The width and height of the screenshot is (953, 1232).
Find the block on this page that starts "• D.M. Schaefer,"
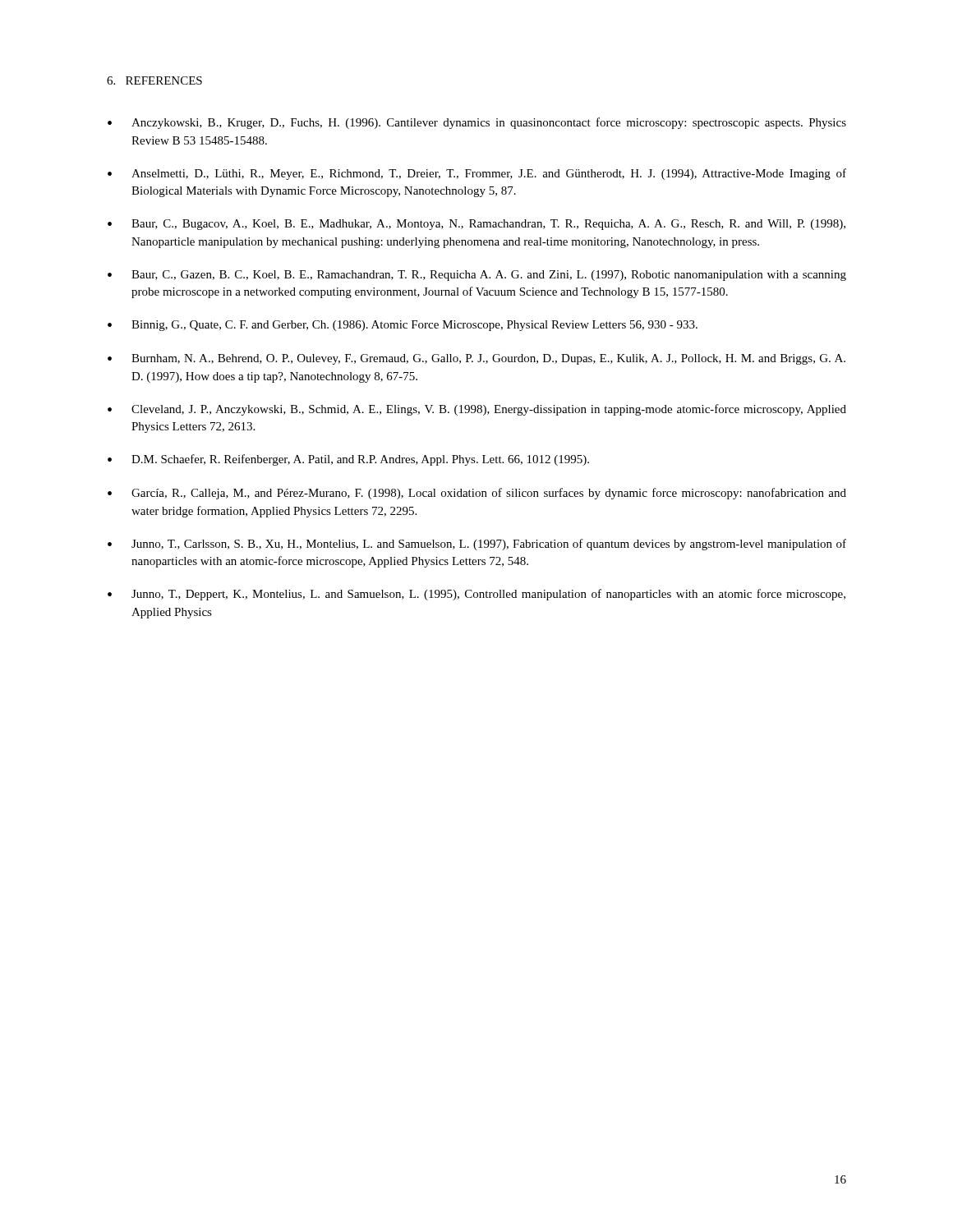[x=476, y=460]
